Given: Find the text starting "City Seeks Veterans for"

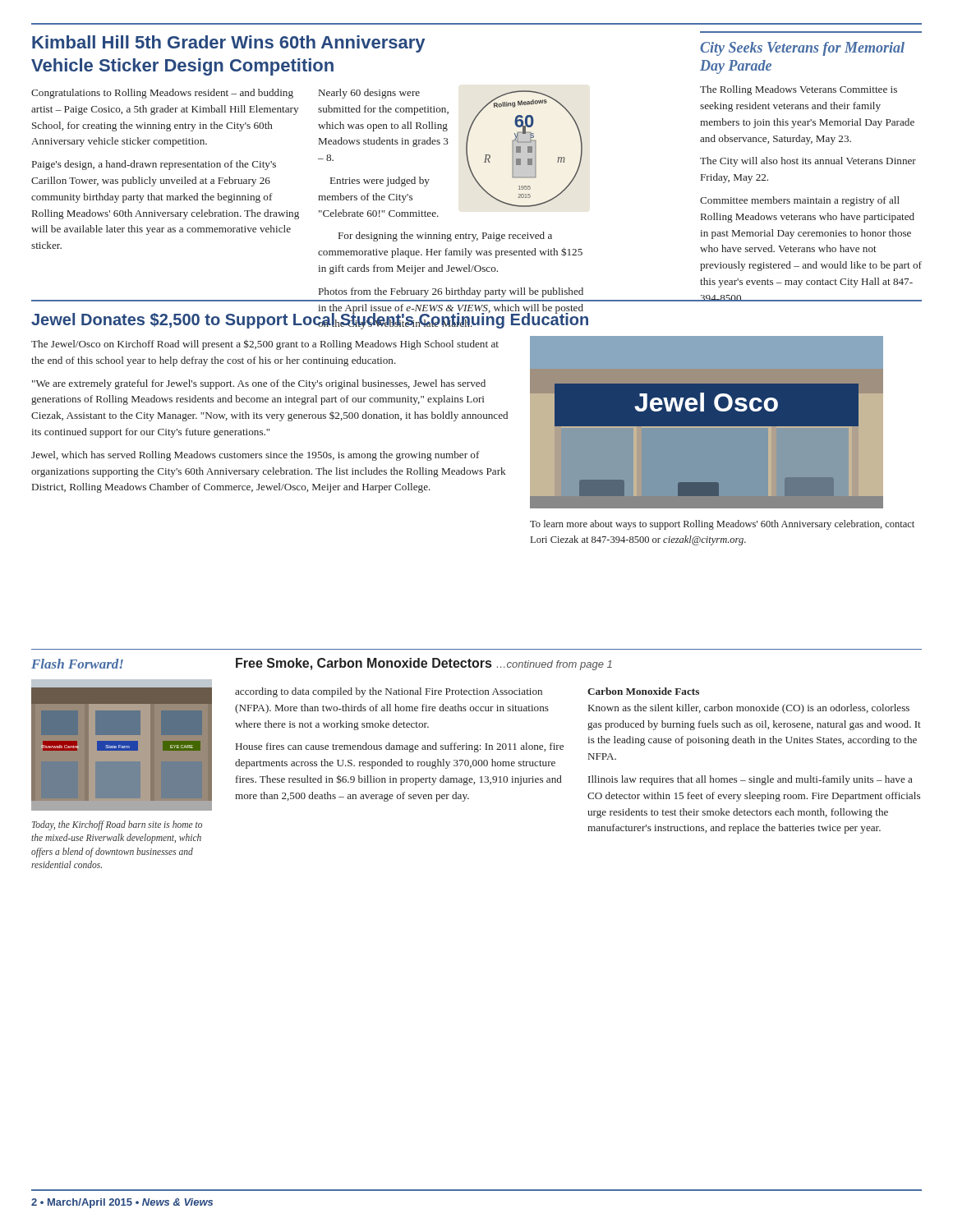Looking at the screenshot, I should click(811, 57).
